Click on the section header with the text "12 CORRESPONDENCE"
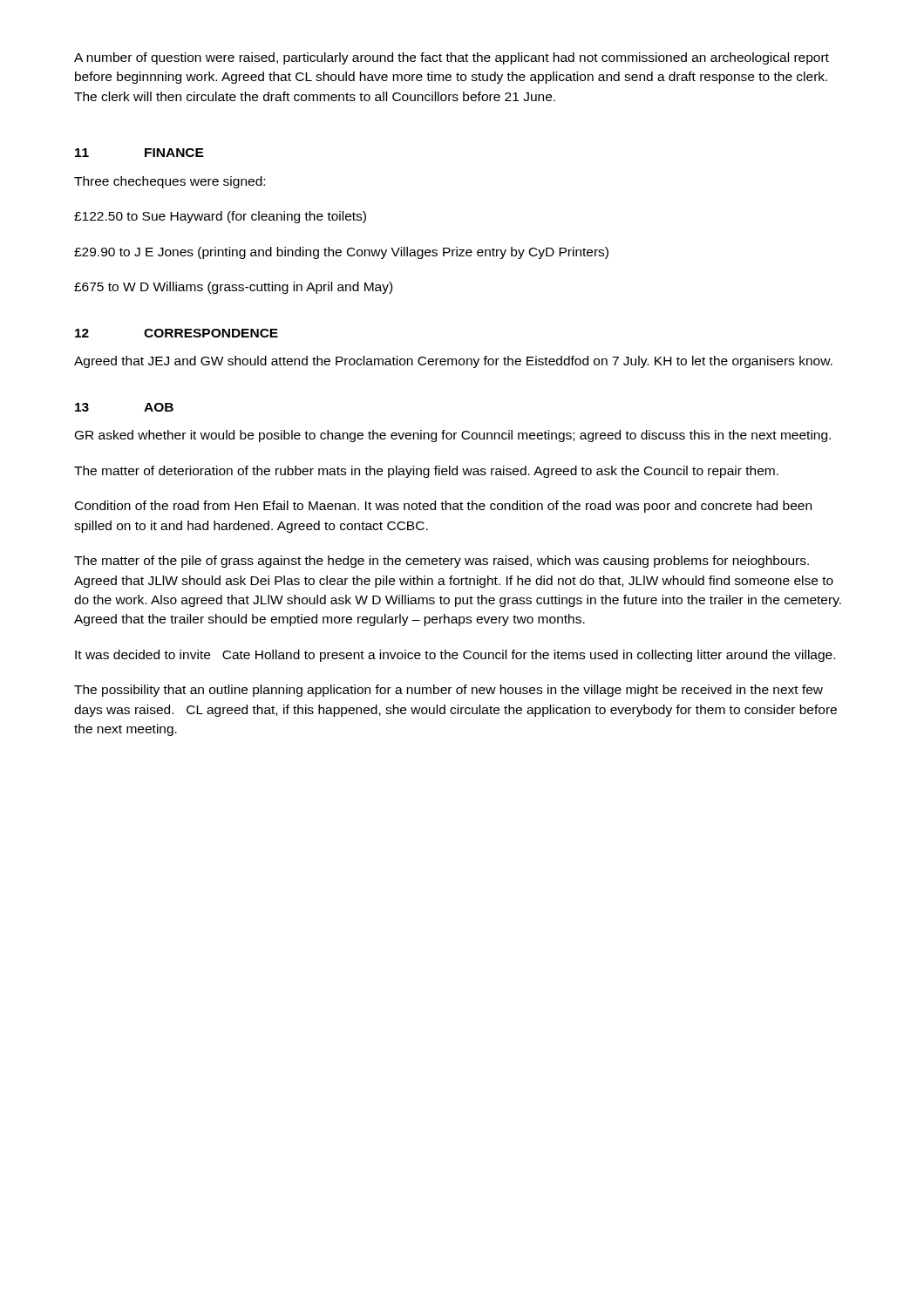Image resolution: width=924 pixels, height=1308 pixels. tap(176, 333)
